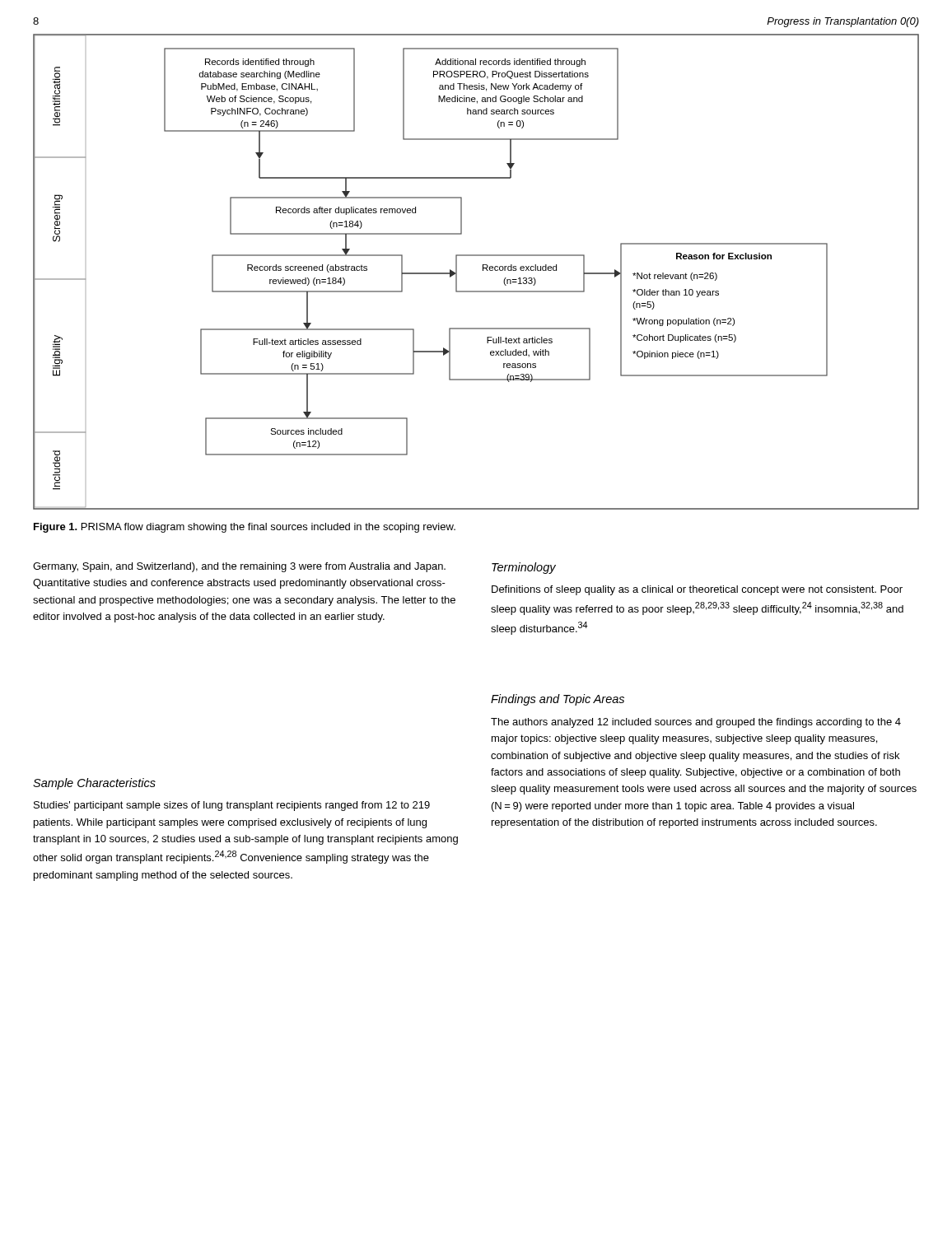This screenshot has height=1235, width=952.
Task: Find the block on this page that starts "Germany, Spain, and Switzerland), and the"
Action: pyautogui.click(x=244, y=591)
